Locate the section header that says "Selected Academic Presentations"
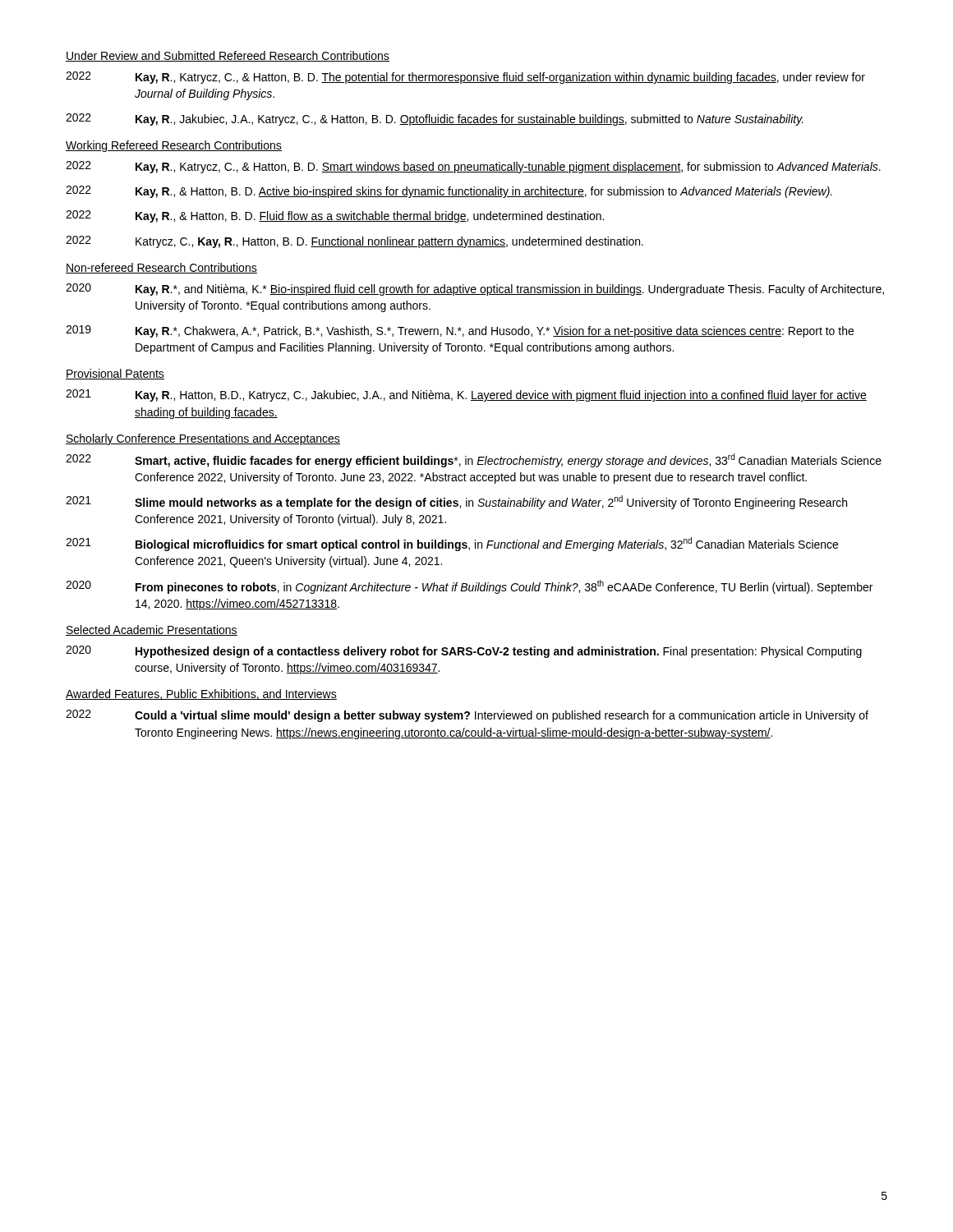This screenshot has height=1232, width=953. click(151, 630)
